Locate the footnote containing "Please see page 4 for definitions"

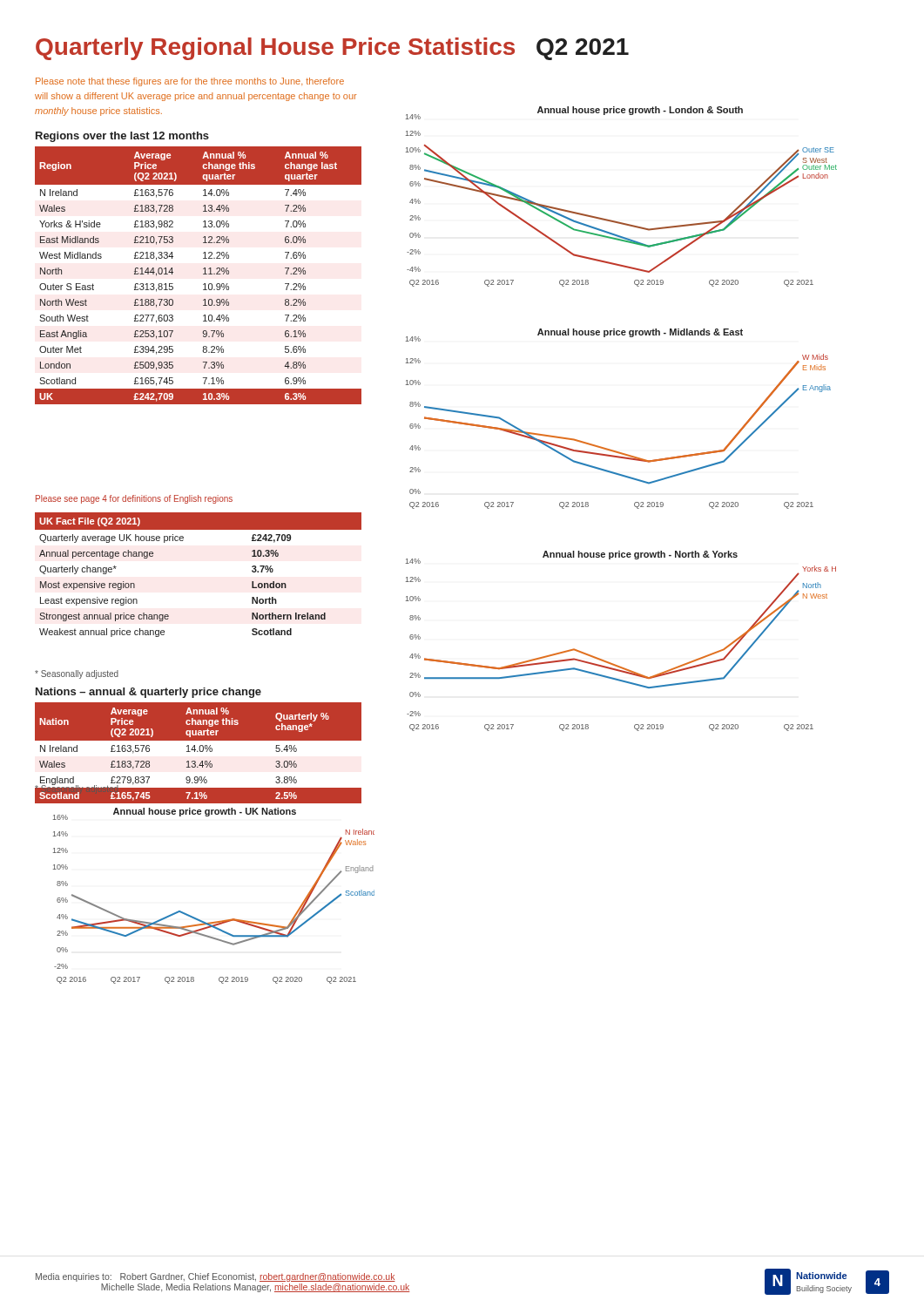click(134, 499)
